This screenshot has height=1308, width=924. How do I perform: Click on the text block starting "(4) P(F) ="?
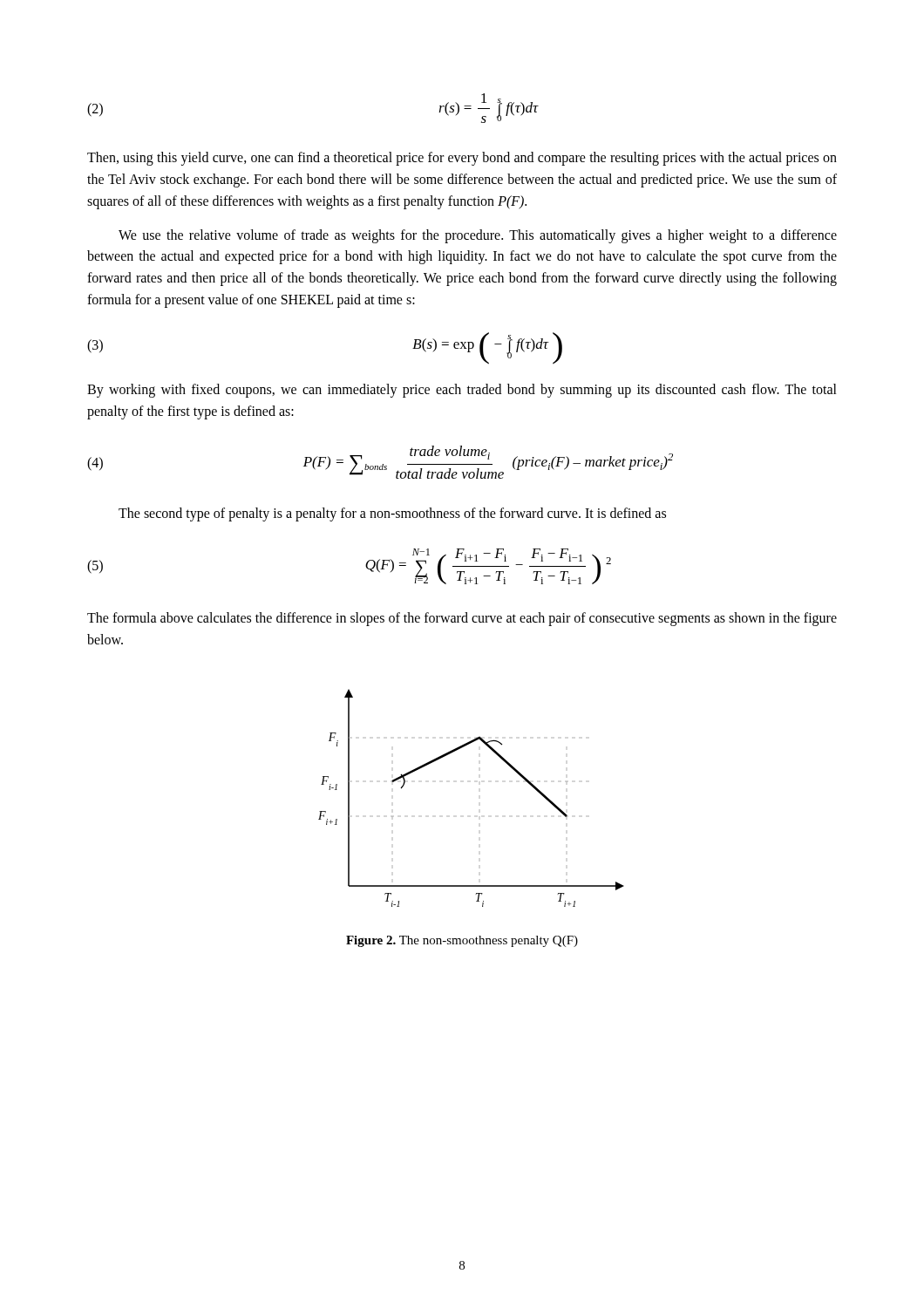click(x=462, y=463)
